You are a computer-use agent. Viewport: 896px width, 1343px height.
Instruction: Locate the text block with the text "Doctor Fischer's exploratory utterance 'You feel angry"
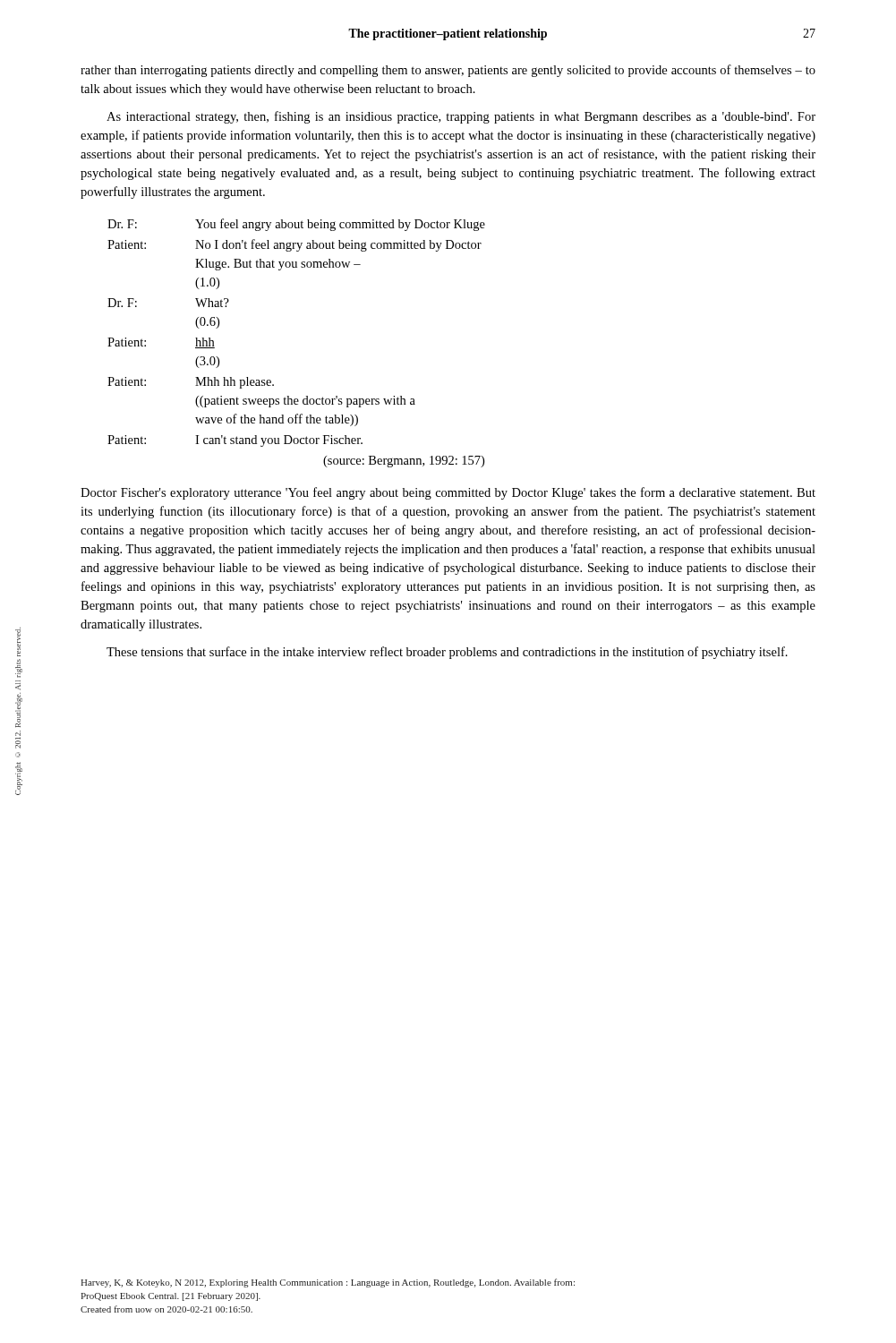(448, 559)
